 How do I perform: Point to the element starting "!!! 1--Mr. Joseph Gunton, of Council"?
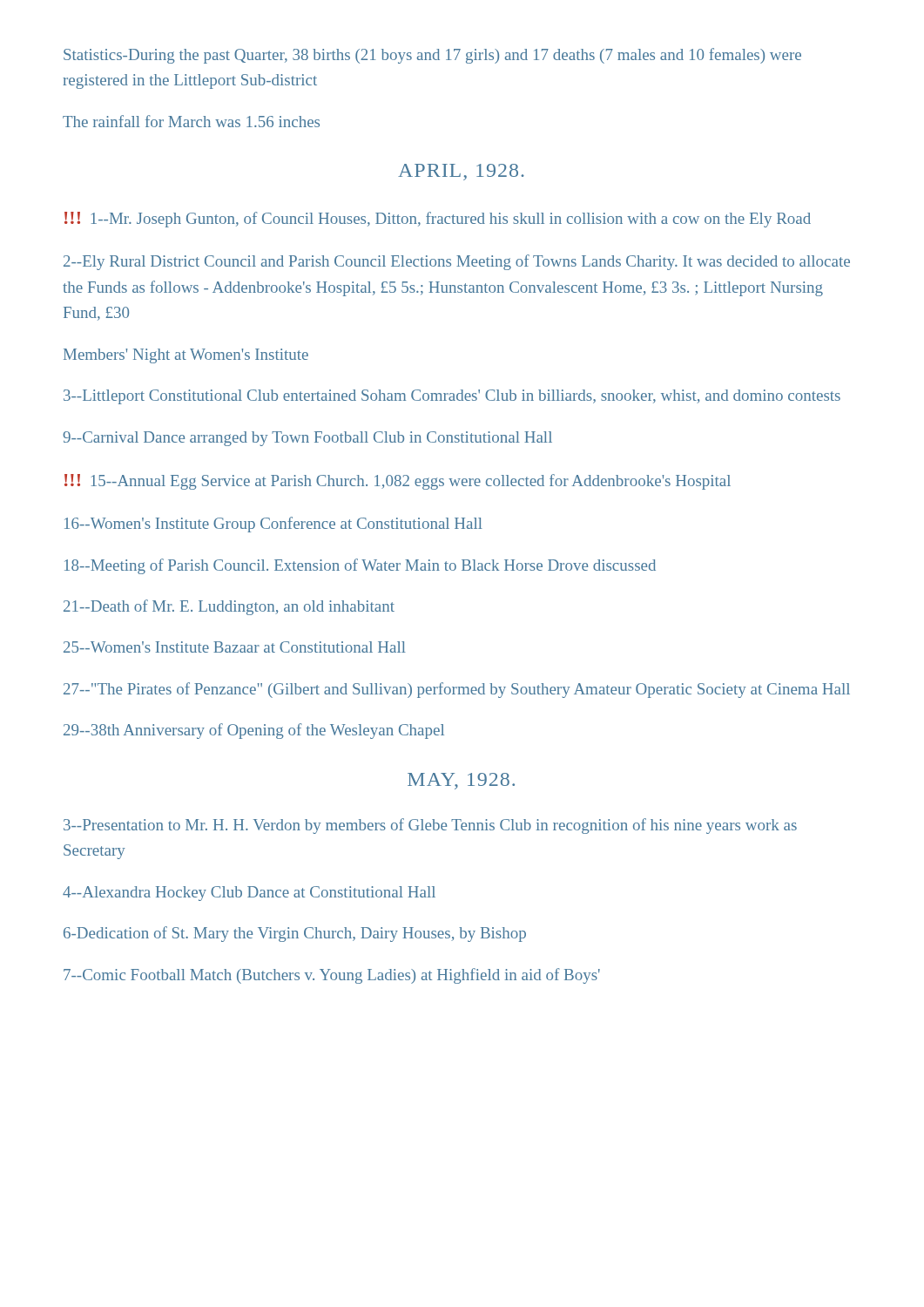[437, 218]
